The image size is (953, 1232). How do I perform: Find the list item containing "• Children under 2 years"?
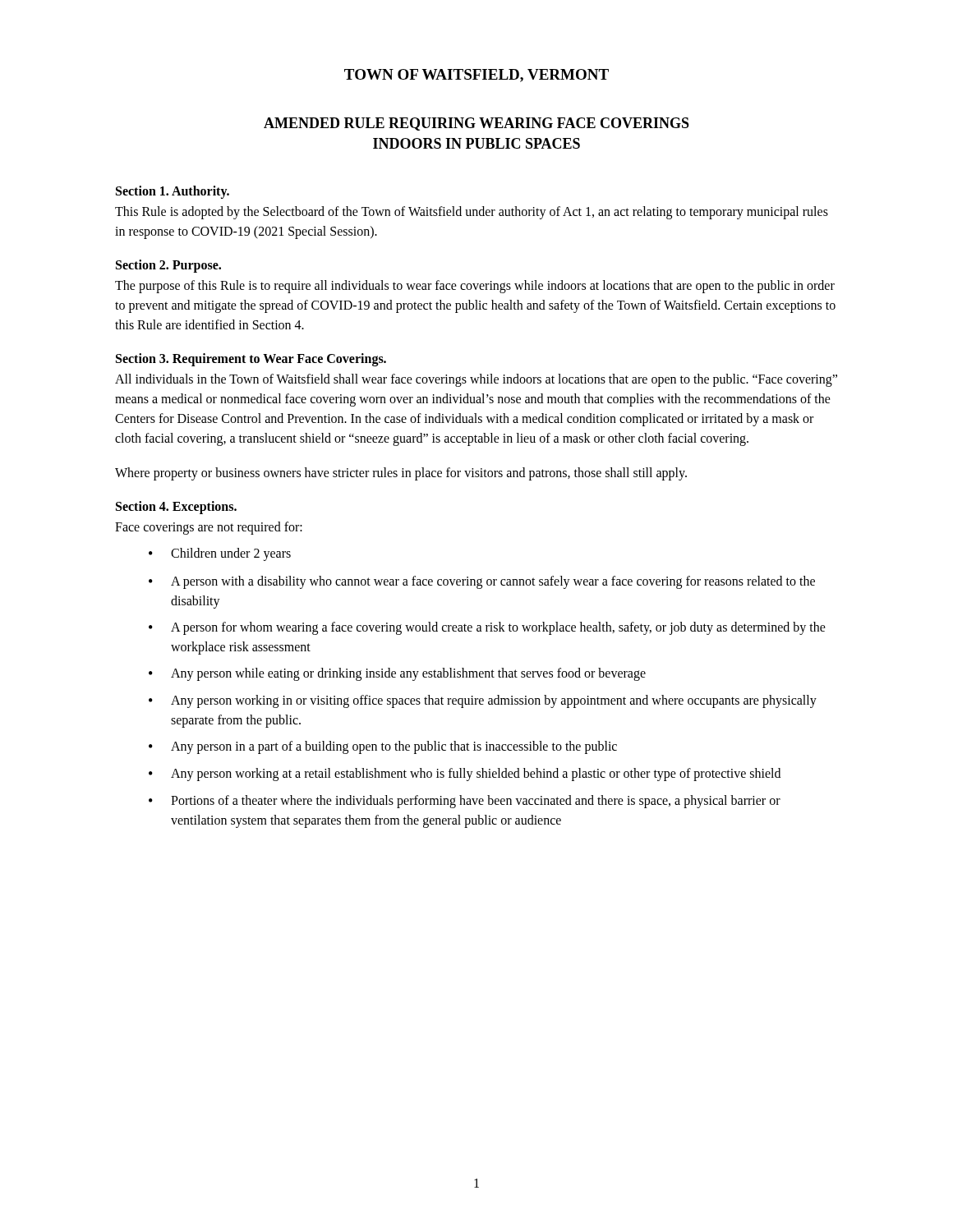pos(220,554)
